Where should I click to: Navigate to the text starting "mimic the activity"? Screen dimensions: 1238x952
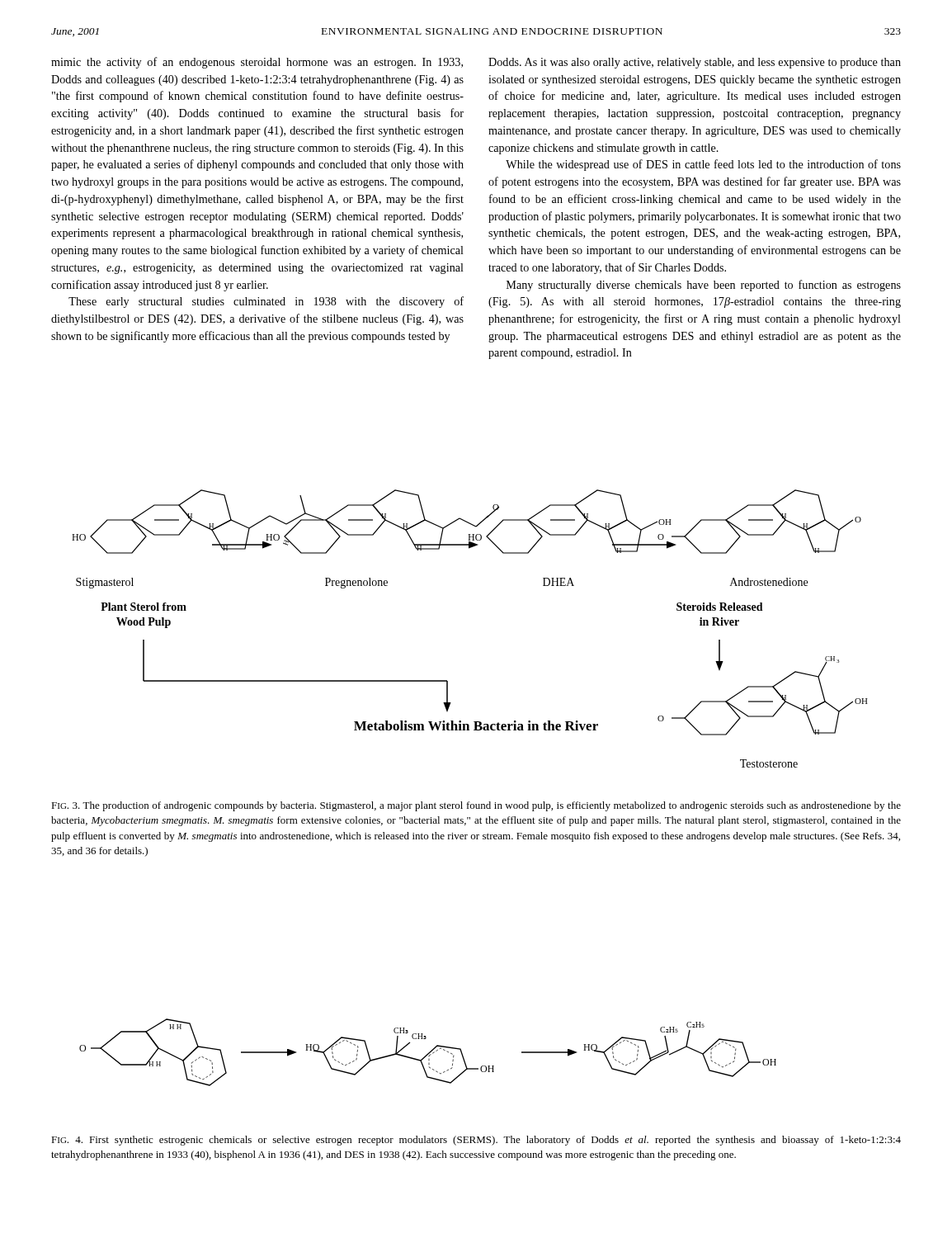(x=257, y=199)
